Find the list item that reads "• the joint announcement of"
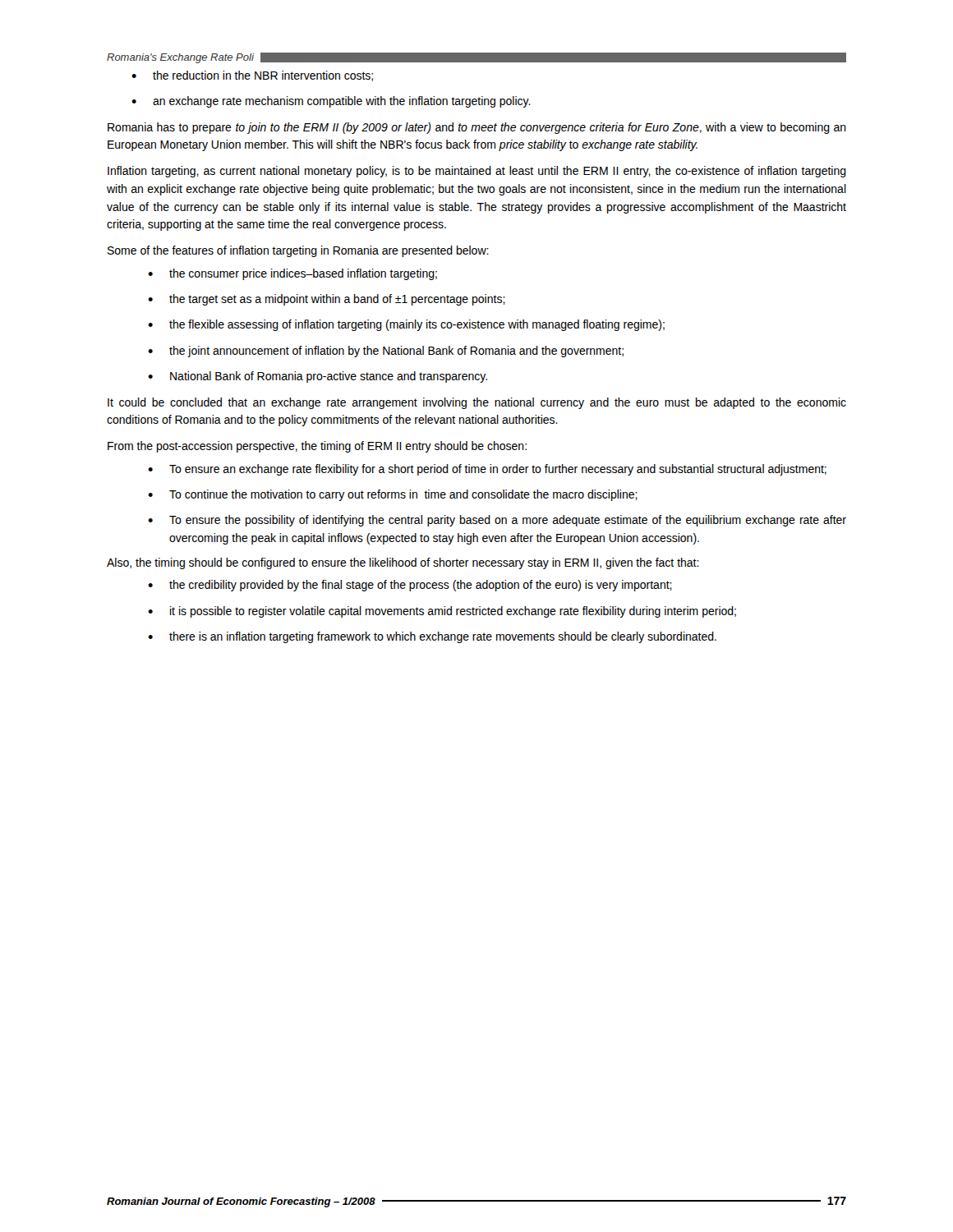Image resolution: width=953 pixels, height=1232 pixels. pyautogui.click(x=497, y=352)
